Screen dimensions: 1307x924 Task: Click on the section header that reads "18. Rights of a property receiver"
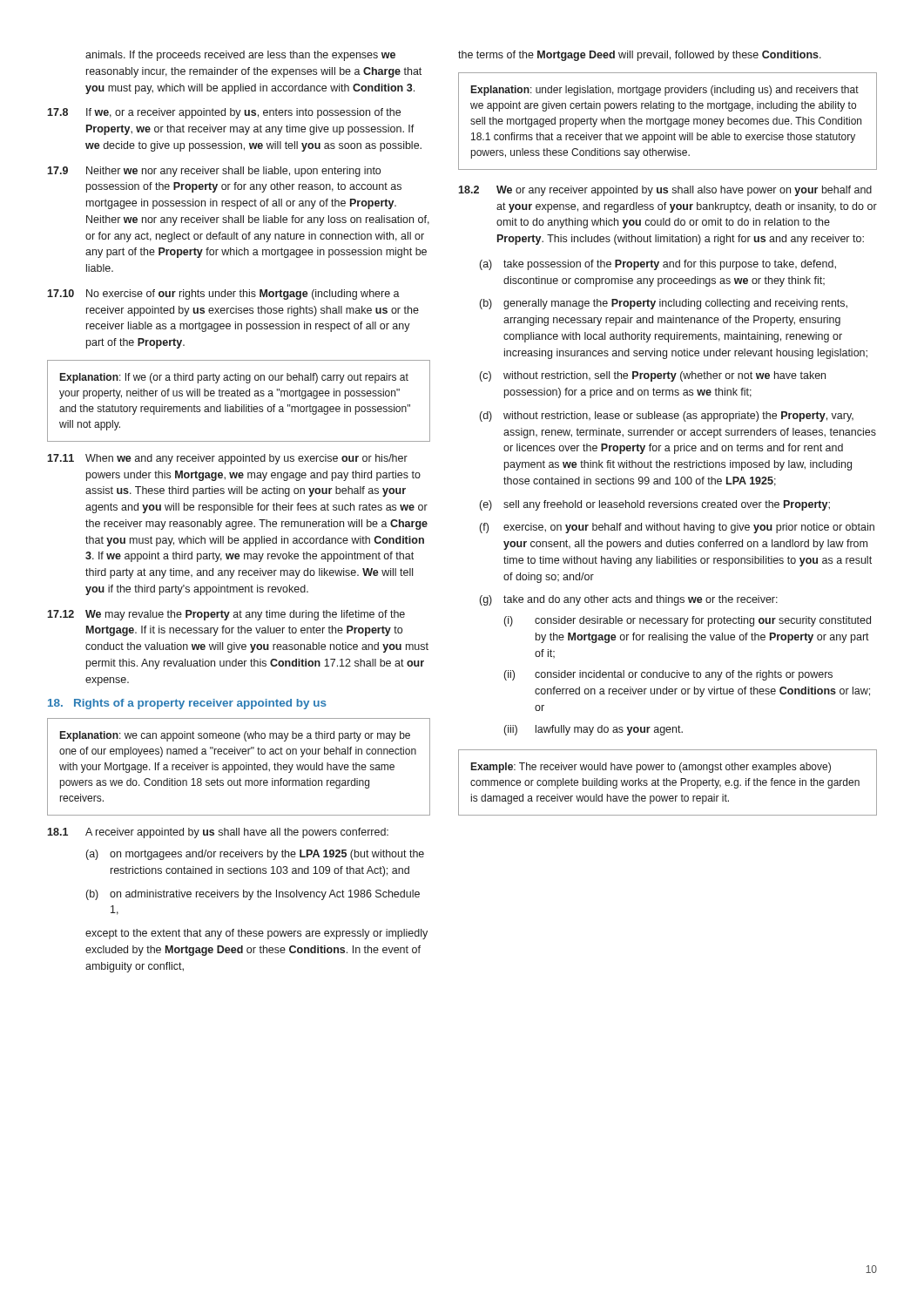pos(187,703)
